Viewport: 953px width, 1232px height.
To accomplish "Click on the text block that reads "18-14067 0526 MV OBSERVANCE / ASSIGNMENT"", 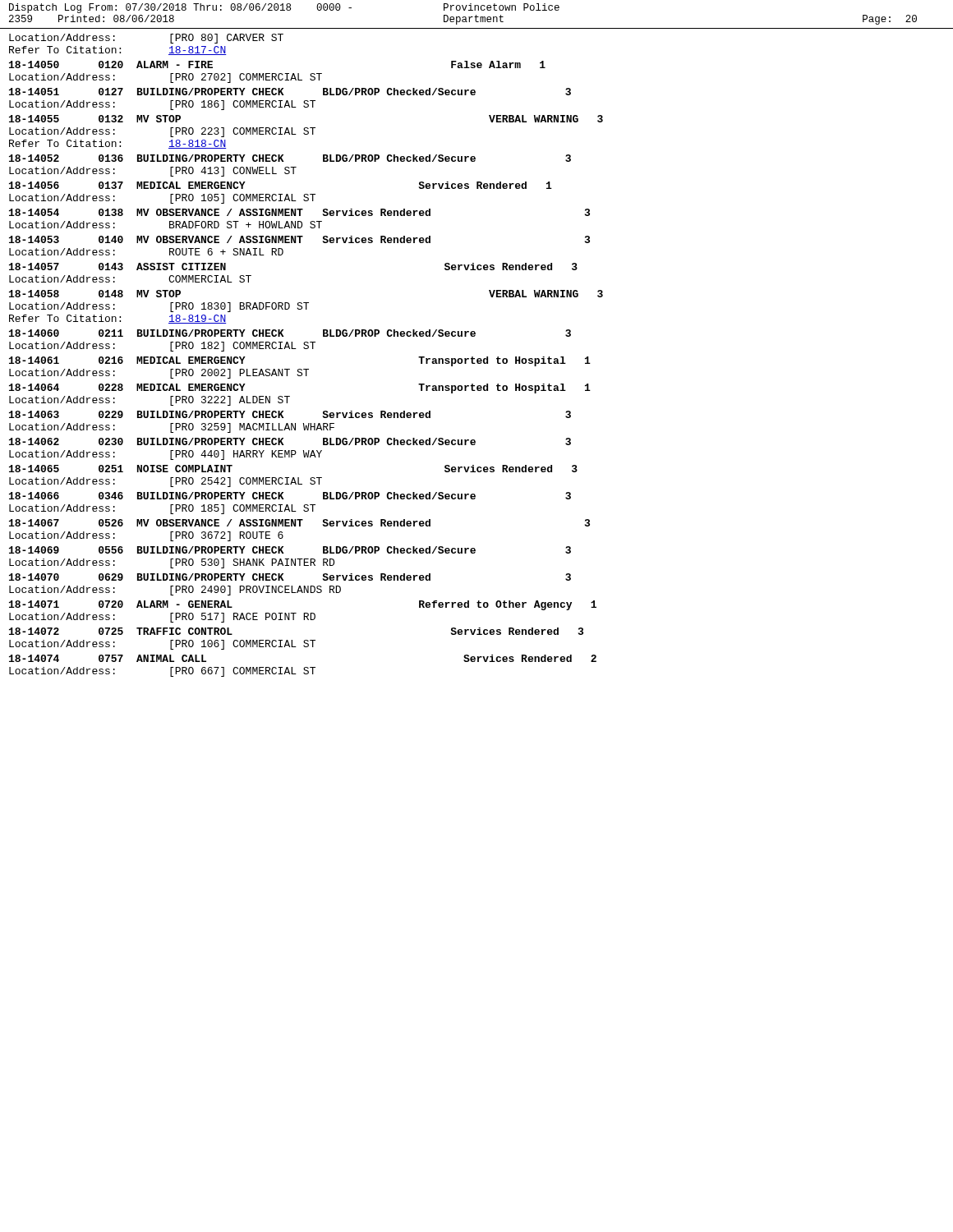I will click(299, 523).
